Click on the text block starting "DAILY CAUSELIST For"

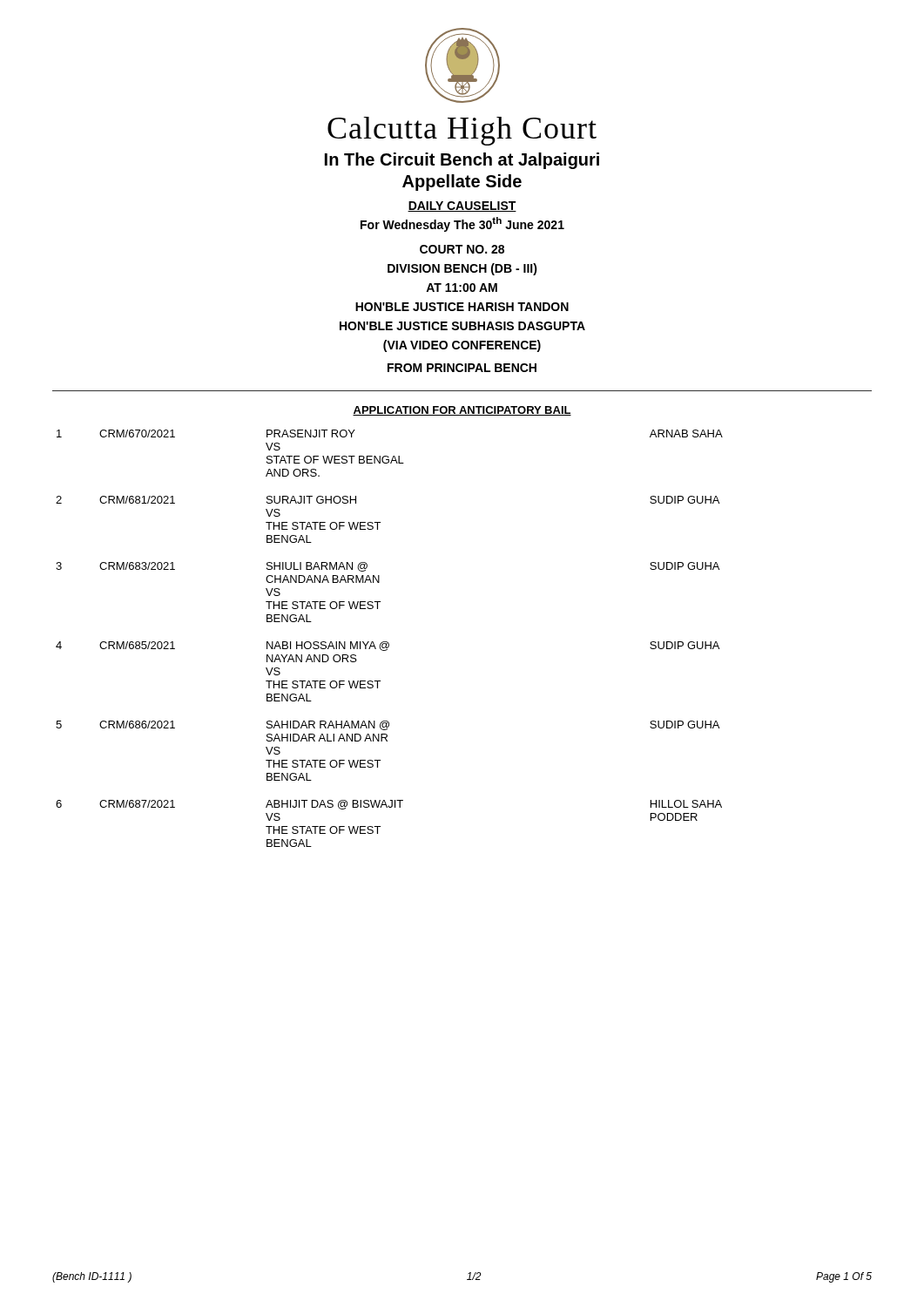click(x=462, y=215)
